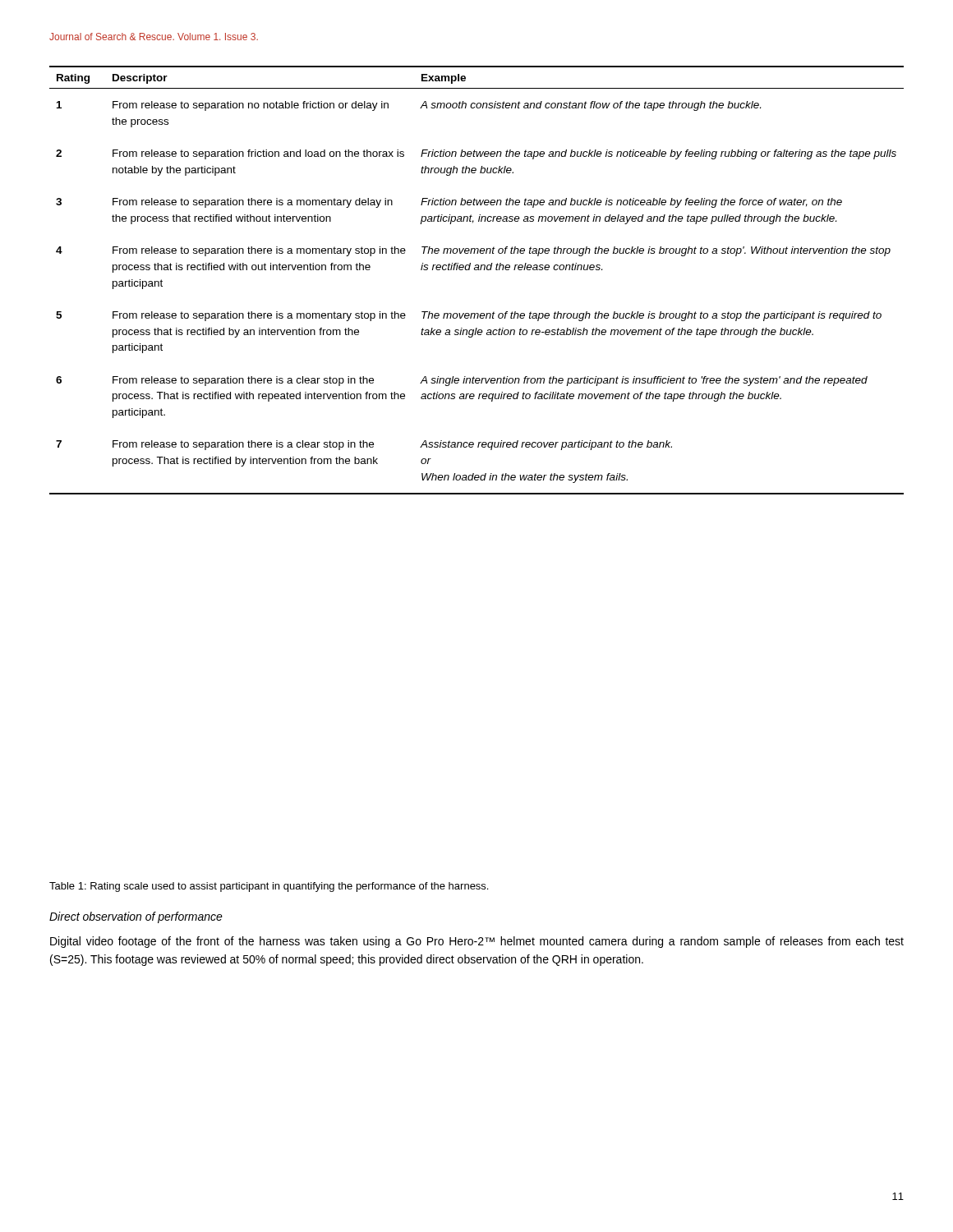Select the caption

point(269,886)
